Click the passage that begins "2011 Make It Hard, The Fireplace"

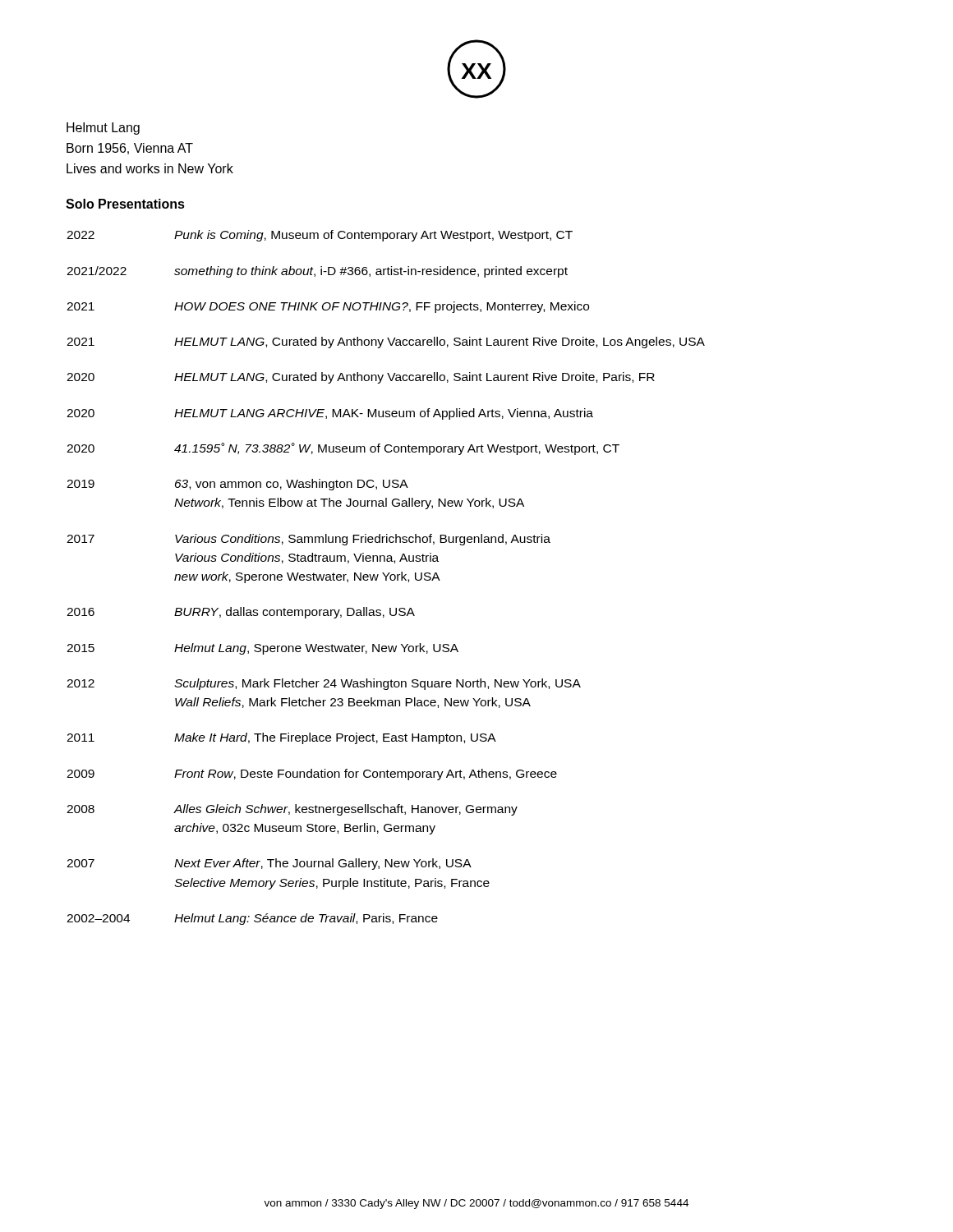pos(476,738)
